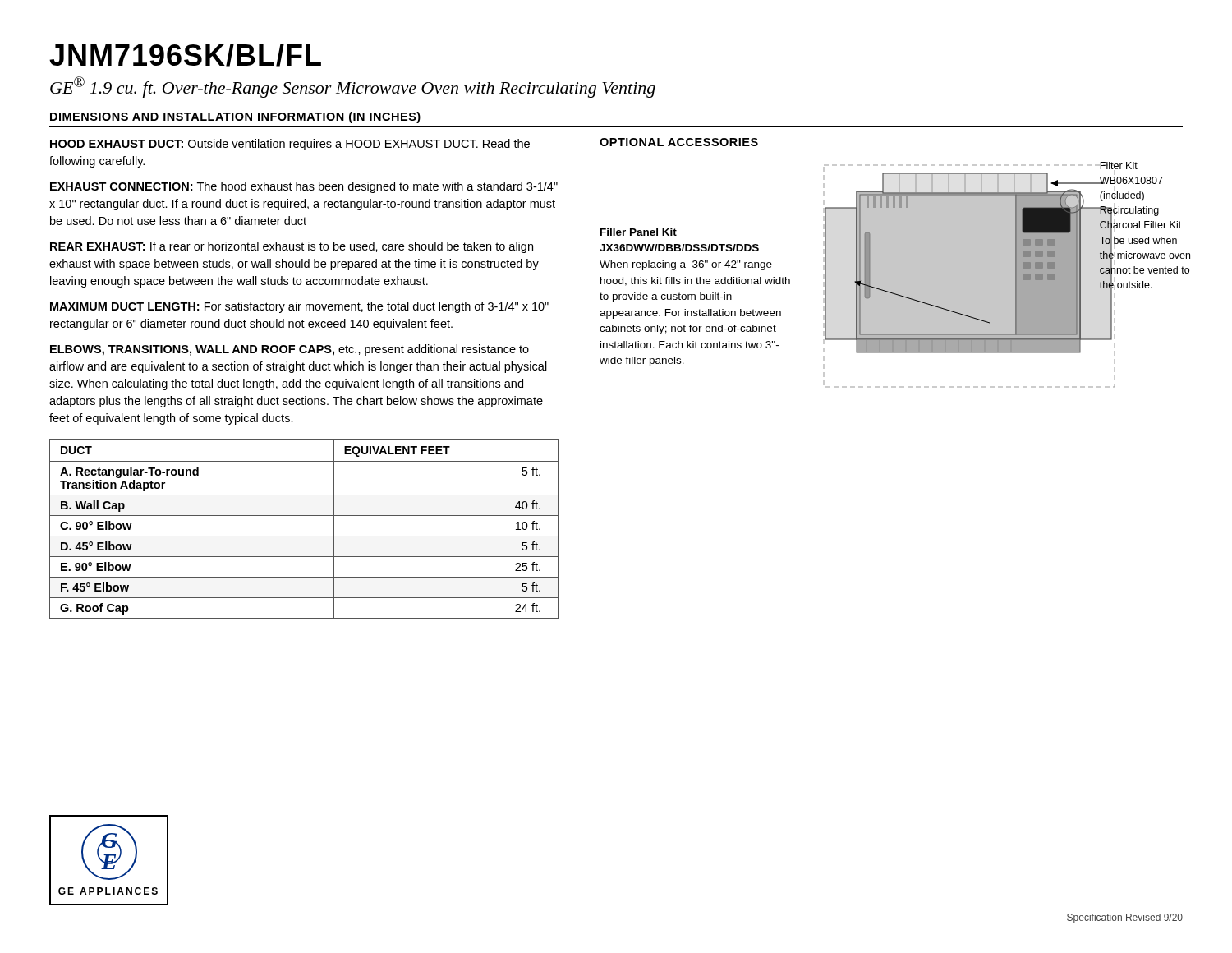Select the table that reads "24 ft."
The image size is (1232, 953).
tap(304, 529)
